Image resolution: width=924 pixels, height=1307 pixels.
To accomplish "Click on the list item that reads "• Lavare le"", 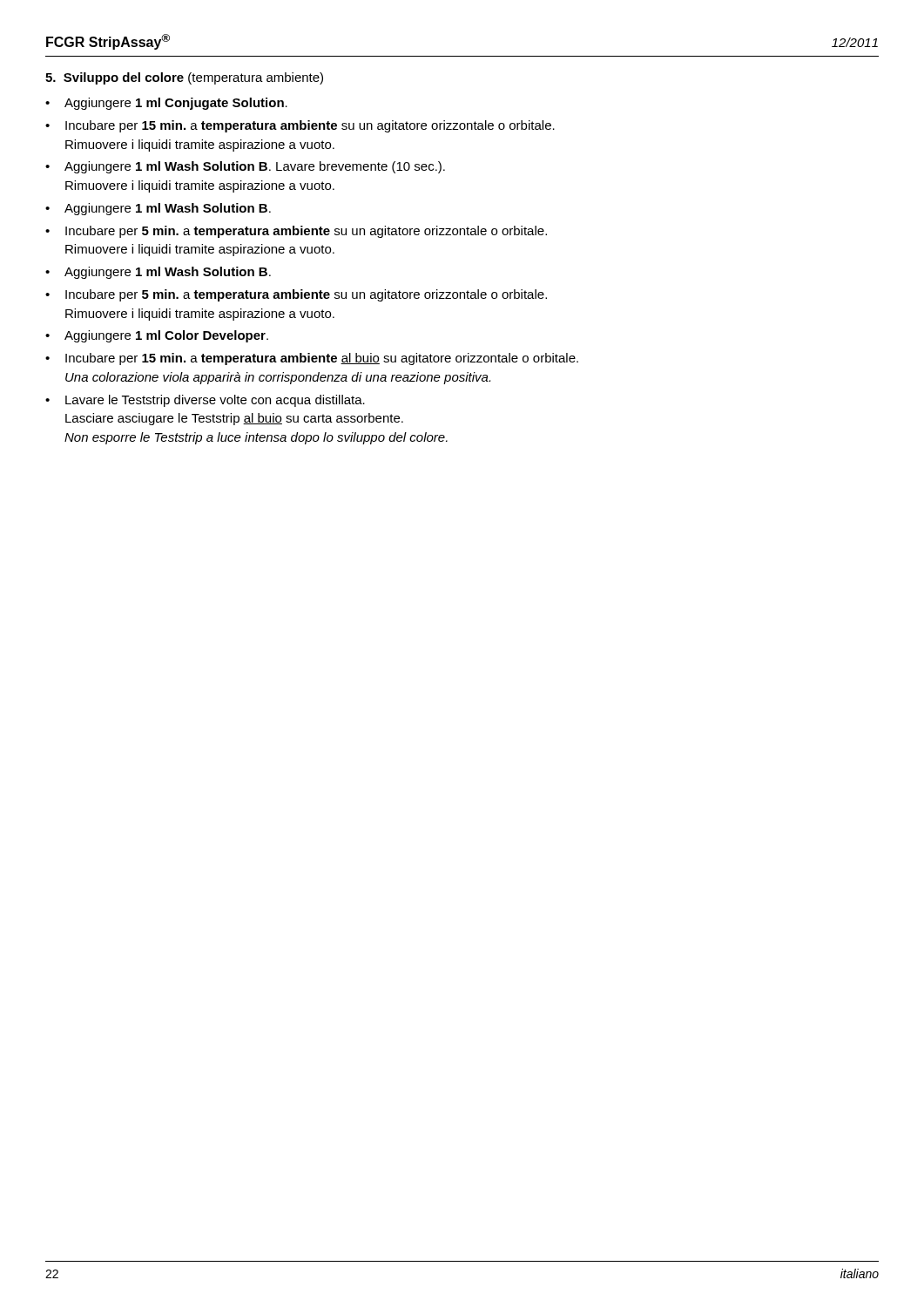I will point(205,401).
